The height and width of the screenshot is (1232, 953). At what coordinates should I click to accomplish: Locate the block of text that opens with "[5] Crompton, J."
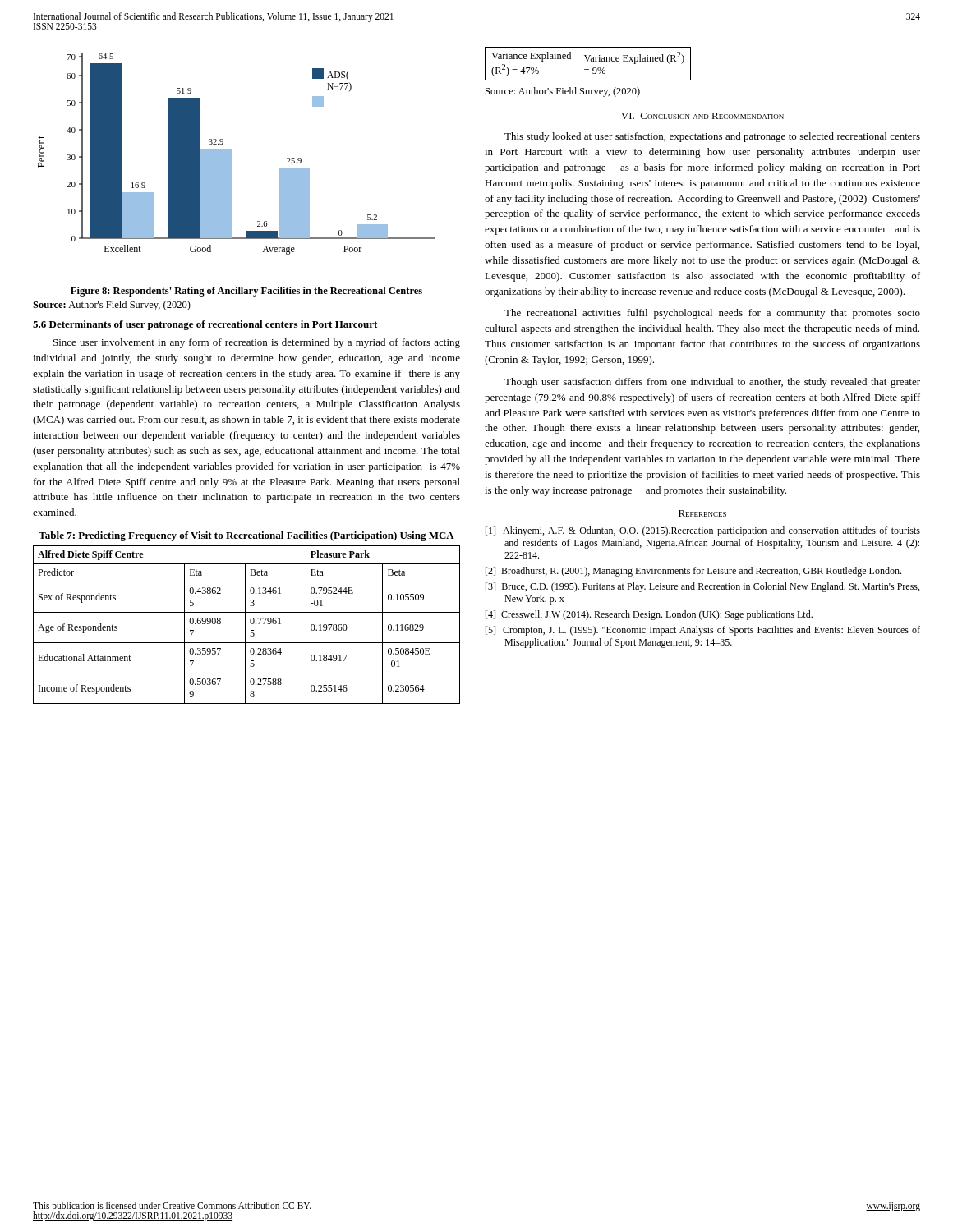pyautogui.click(x=702, y=636)
